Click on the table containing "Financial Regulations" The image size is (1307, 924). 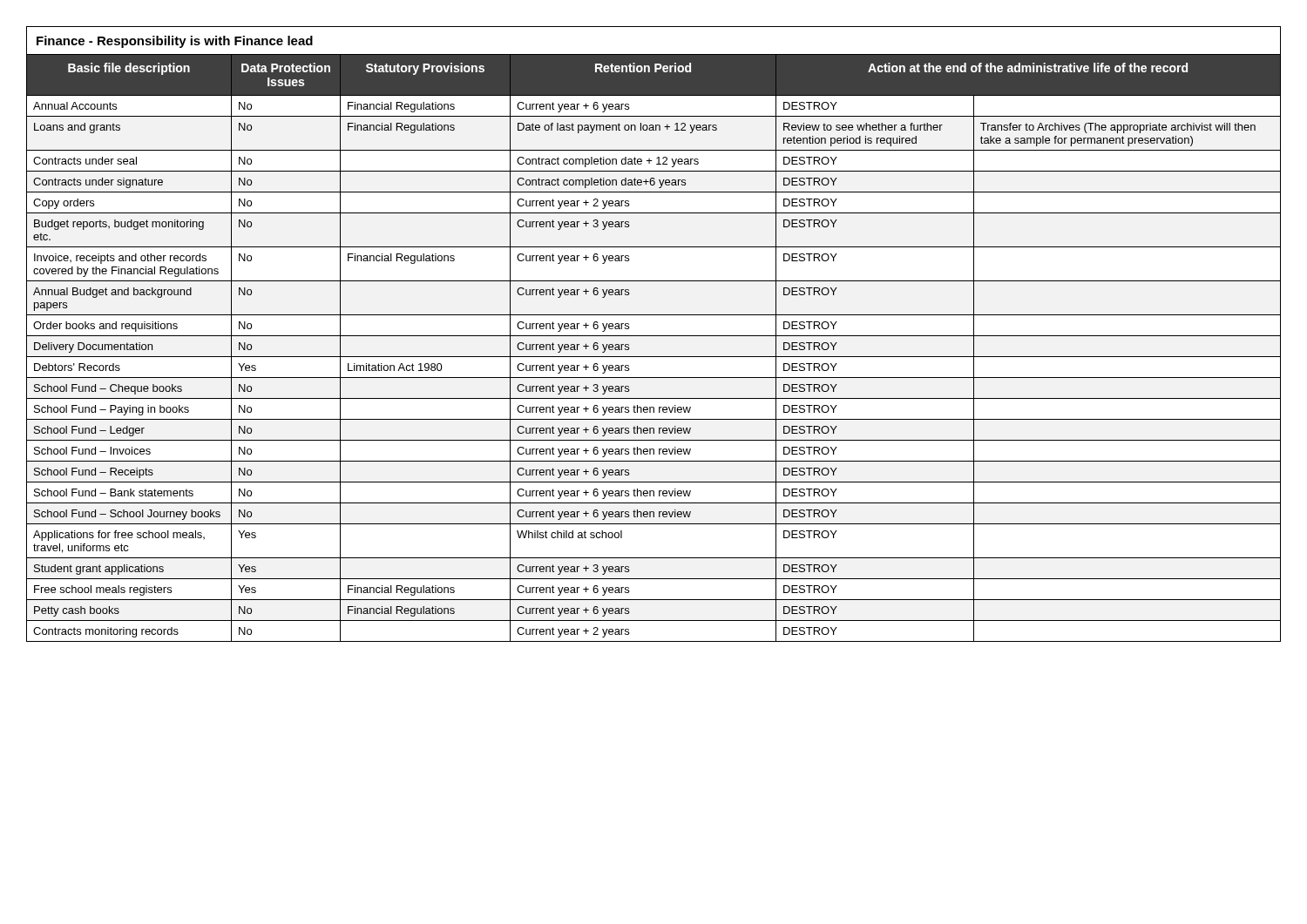tap(654, 334)
